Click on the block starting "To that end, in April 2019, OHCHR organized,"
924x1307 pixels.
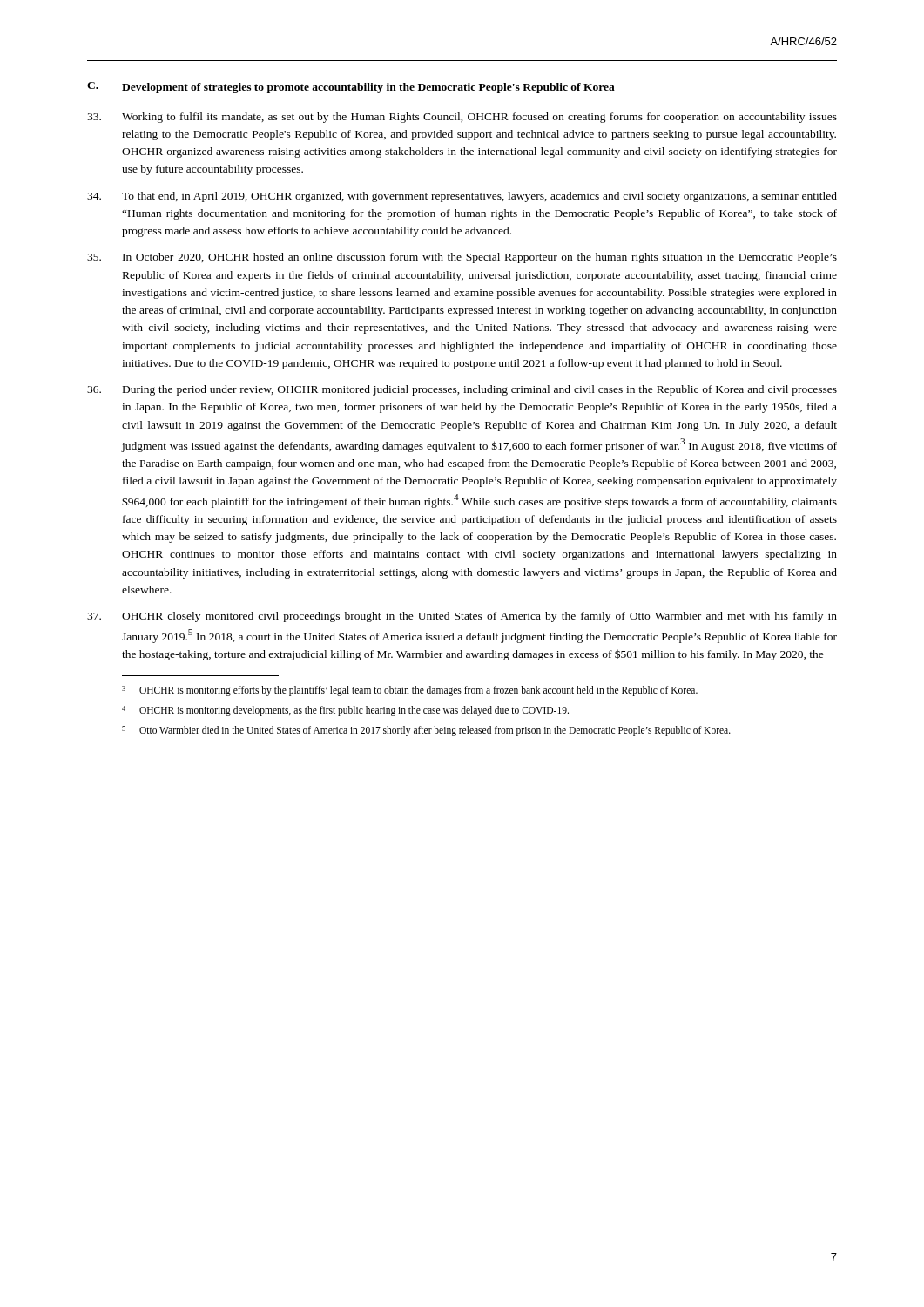pyautogui.click(x=462, y=213)
